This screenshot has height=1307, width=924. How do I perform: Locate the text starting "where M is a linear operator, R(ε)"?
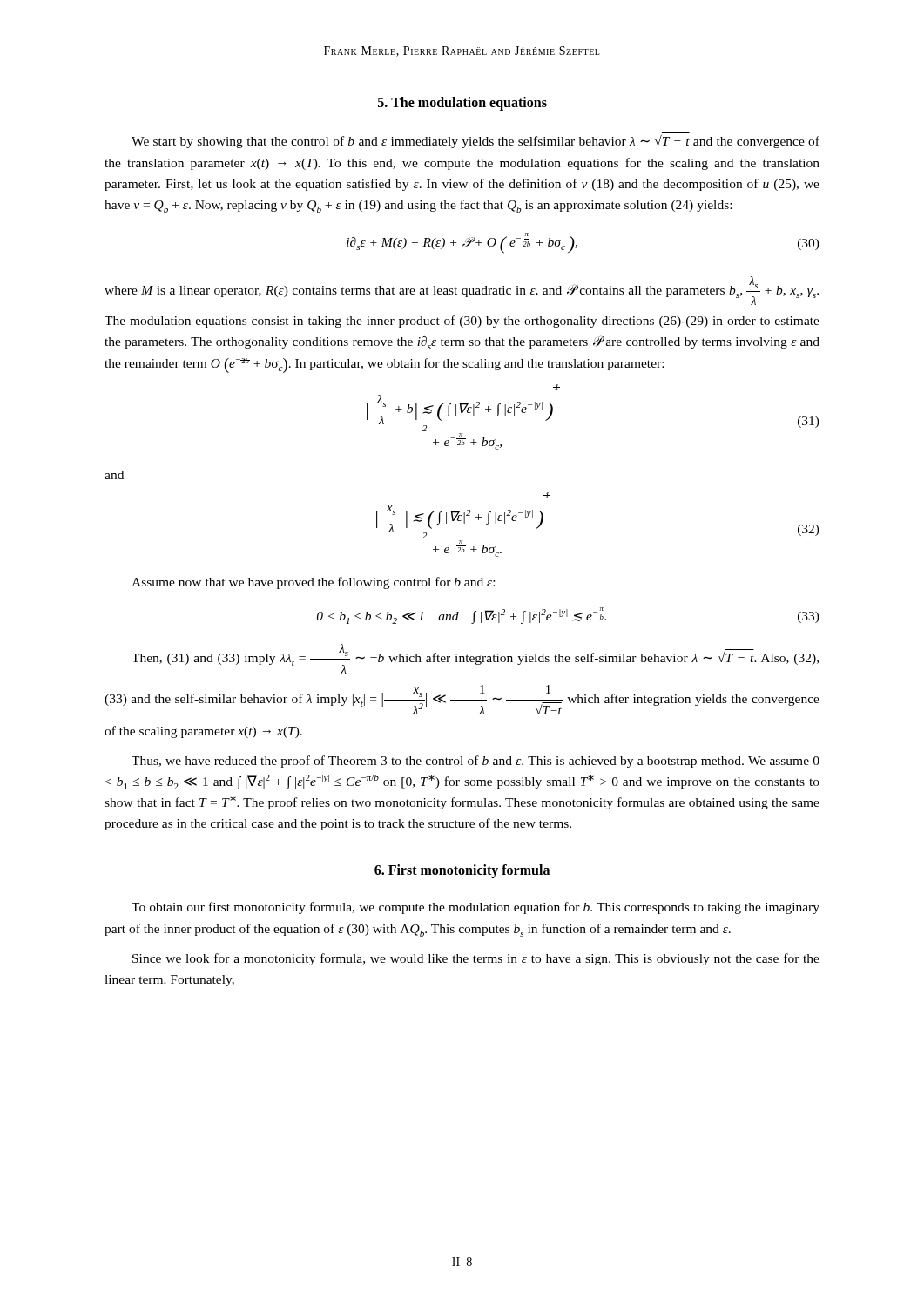point(462,323)
